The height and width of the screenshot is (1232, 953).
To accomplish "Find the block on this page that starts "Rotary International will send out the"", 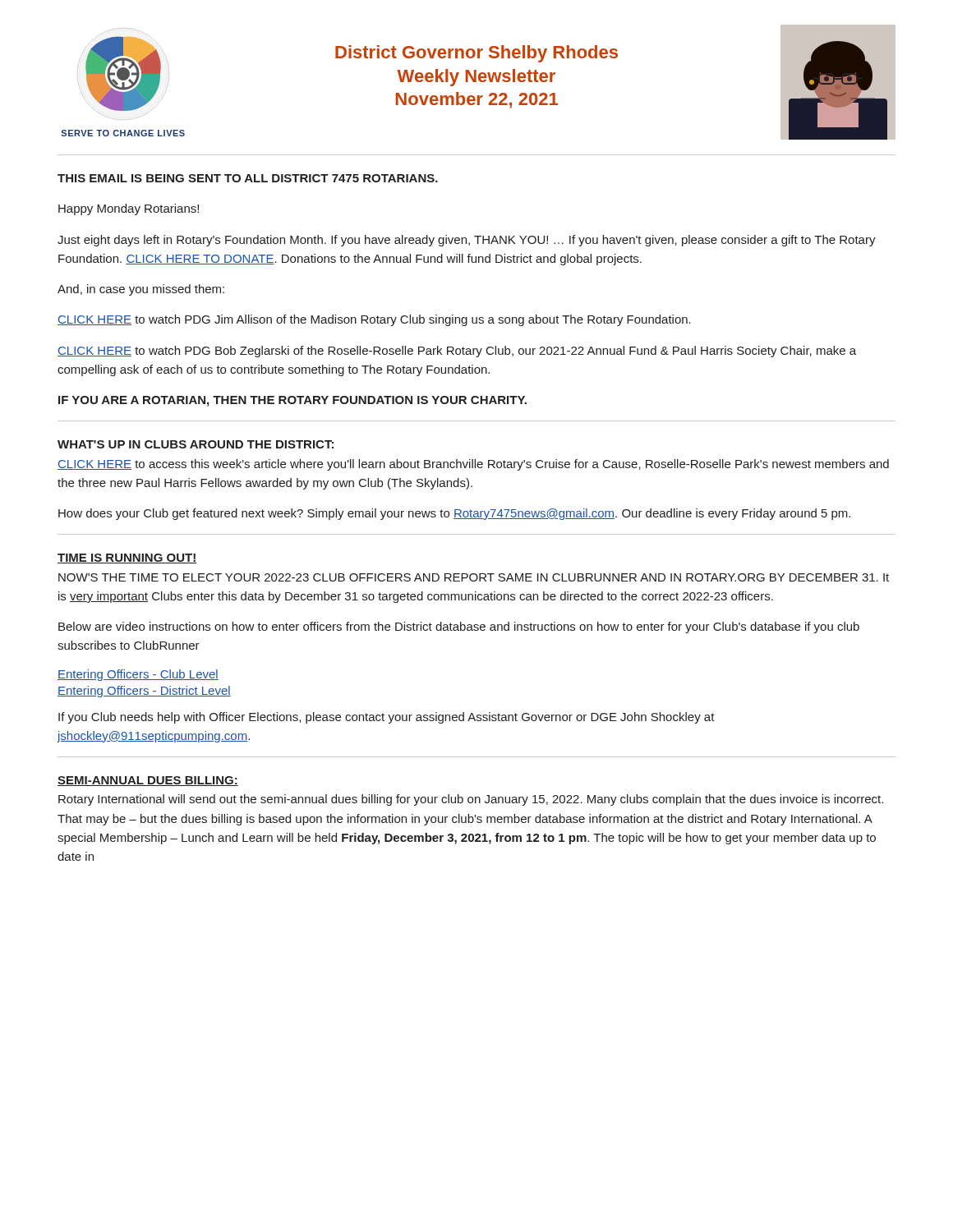I will [x=471, y=828].
